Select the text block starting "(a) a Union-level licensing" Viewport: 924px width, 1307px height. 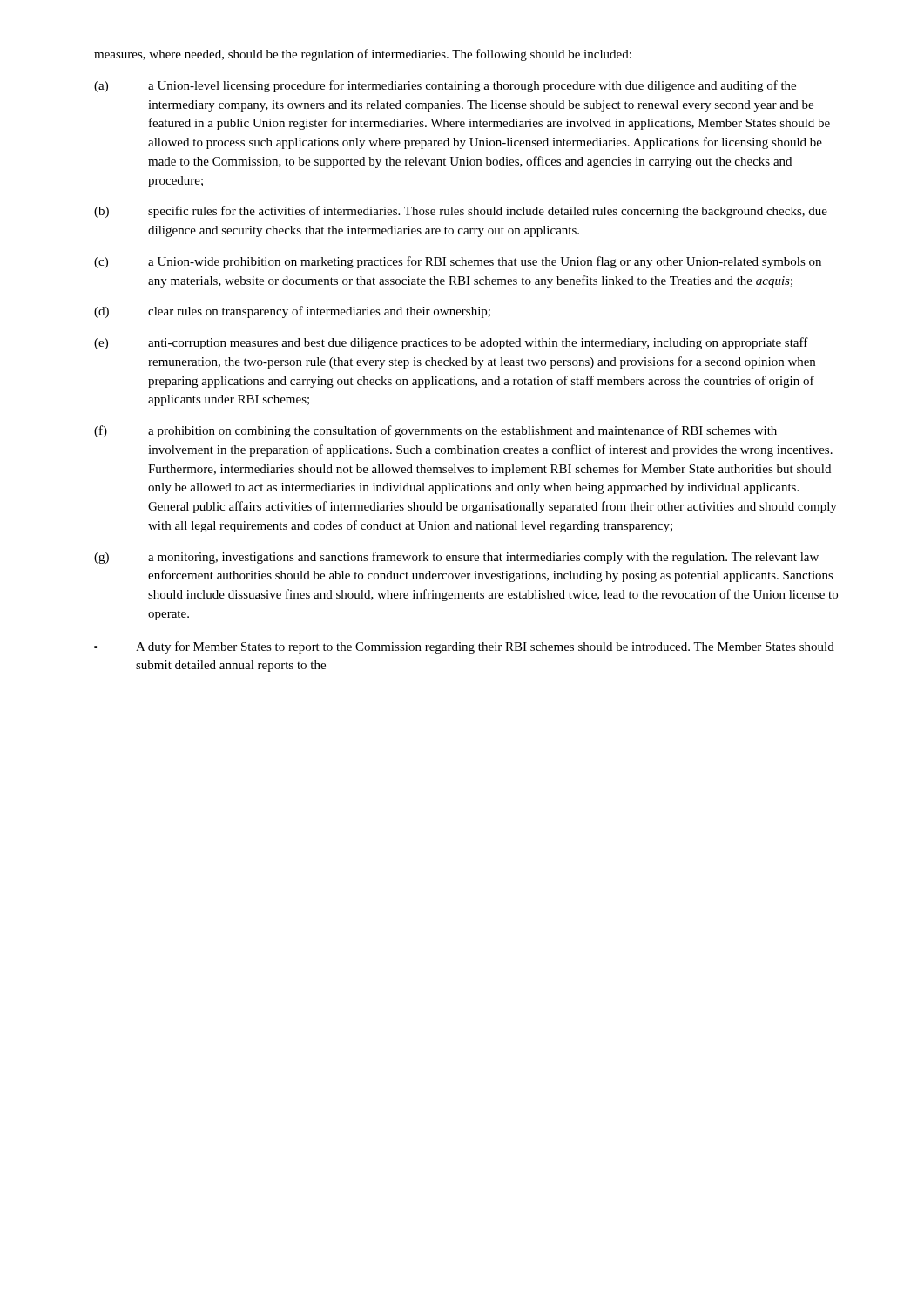(x=468, y=133)
